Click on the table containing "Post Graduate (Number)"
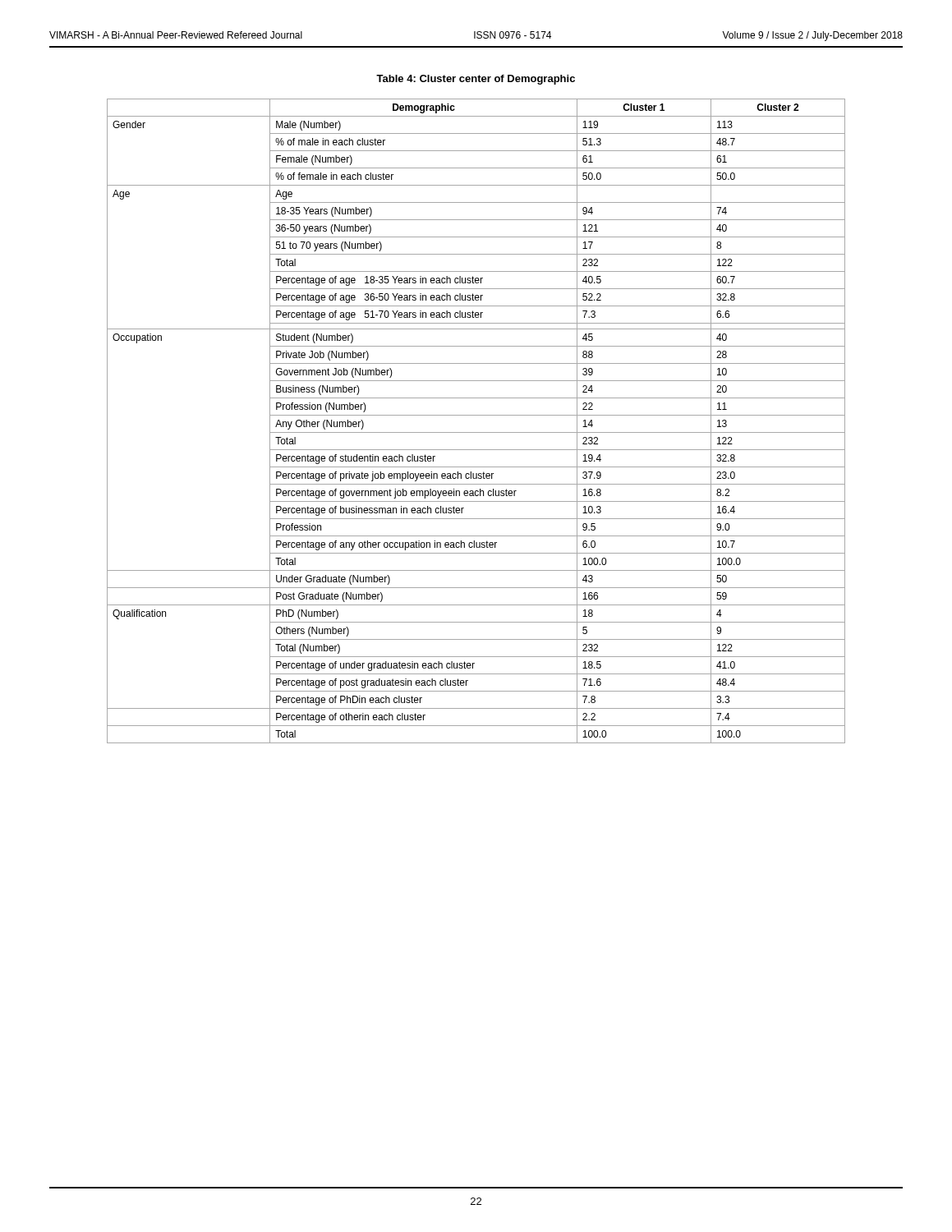The image size is (952, 1232). (476, 421)
